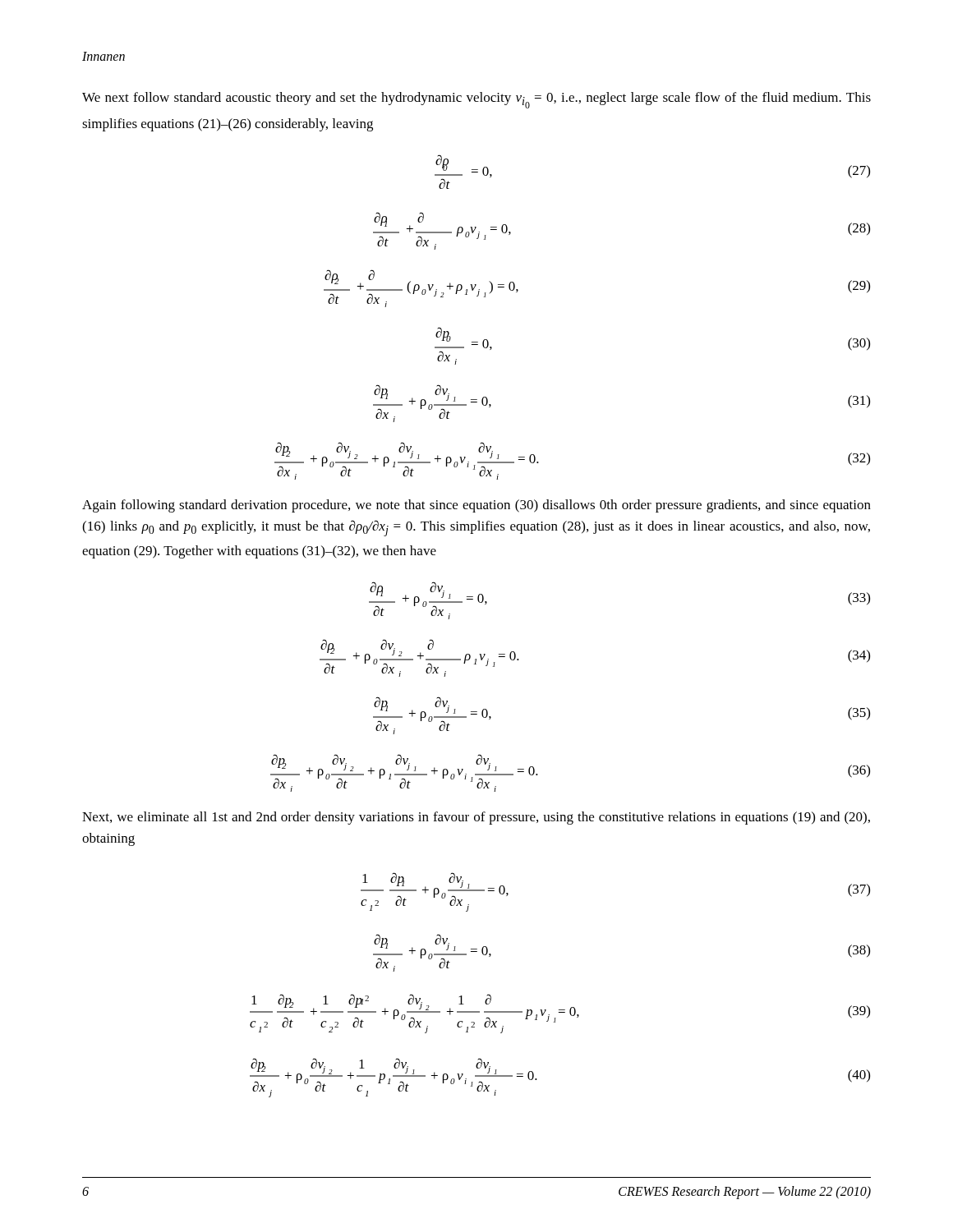Screen dimensions: 1232x953
Task: Click the formula that begins "∂ρ 0 ∂t = 0,"
Action: [447, 170]
